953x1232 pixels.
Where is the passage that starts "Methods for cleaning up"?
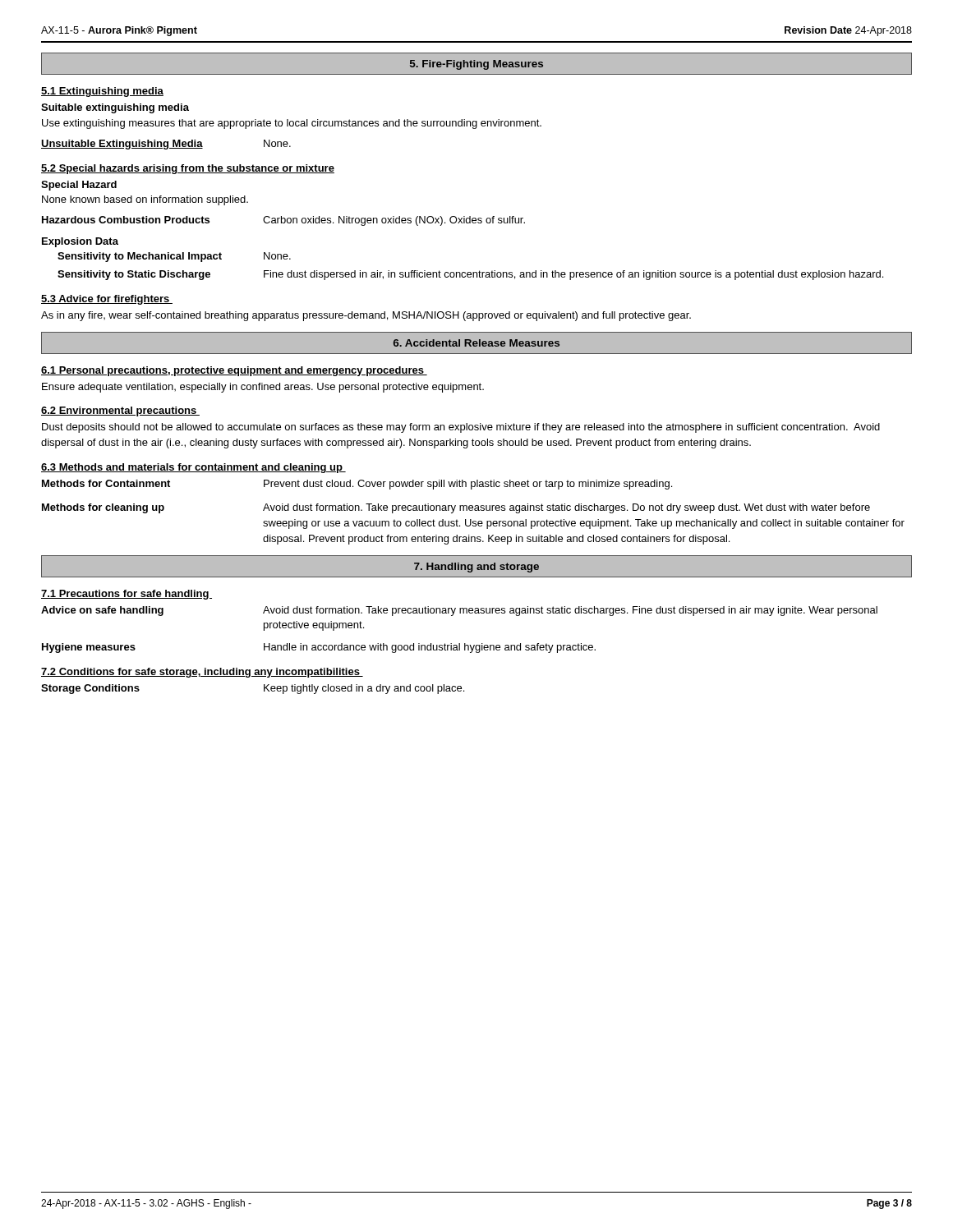[x=476, y=523]
